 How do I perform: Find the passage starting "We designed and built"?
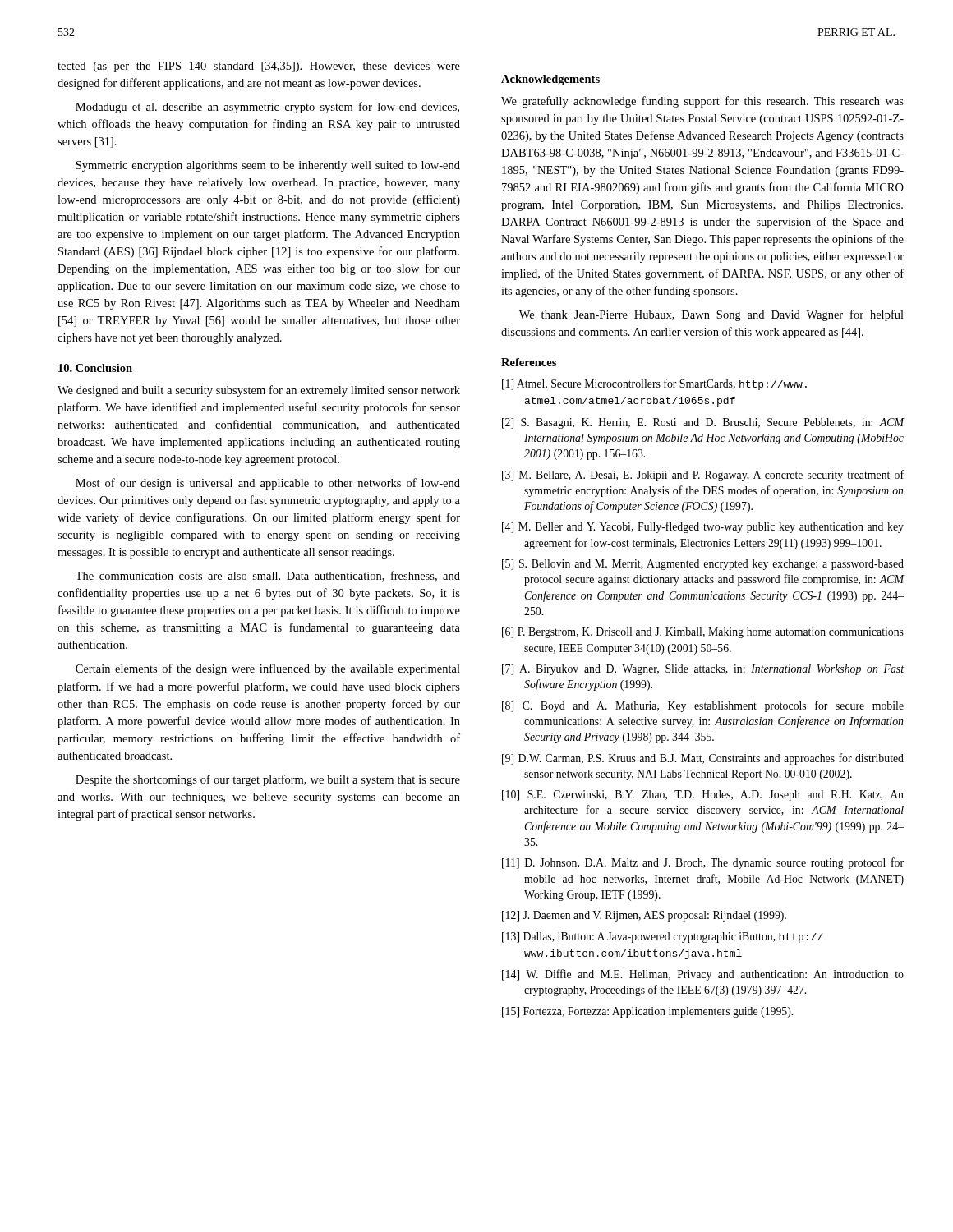(x=259, y=602)
